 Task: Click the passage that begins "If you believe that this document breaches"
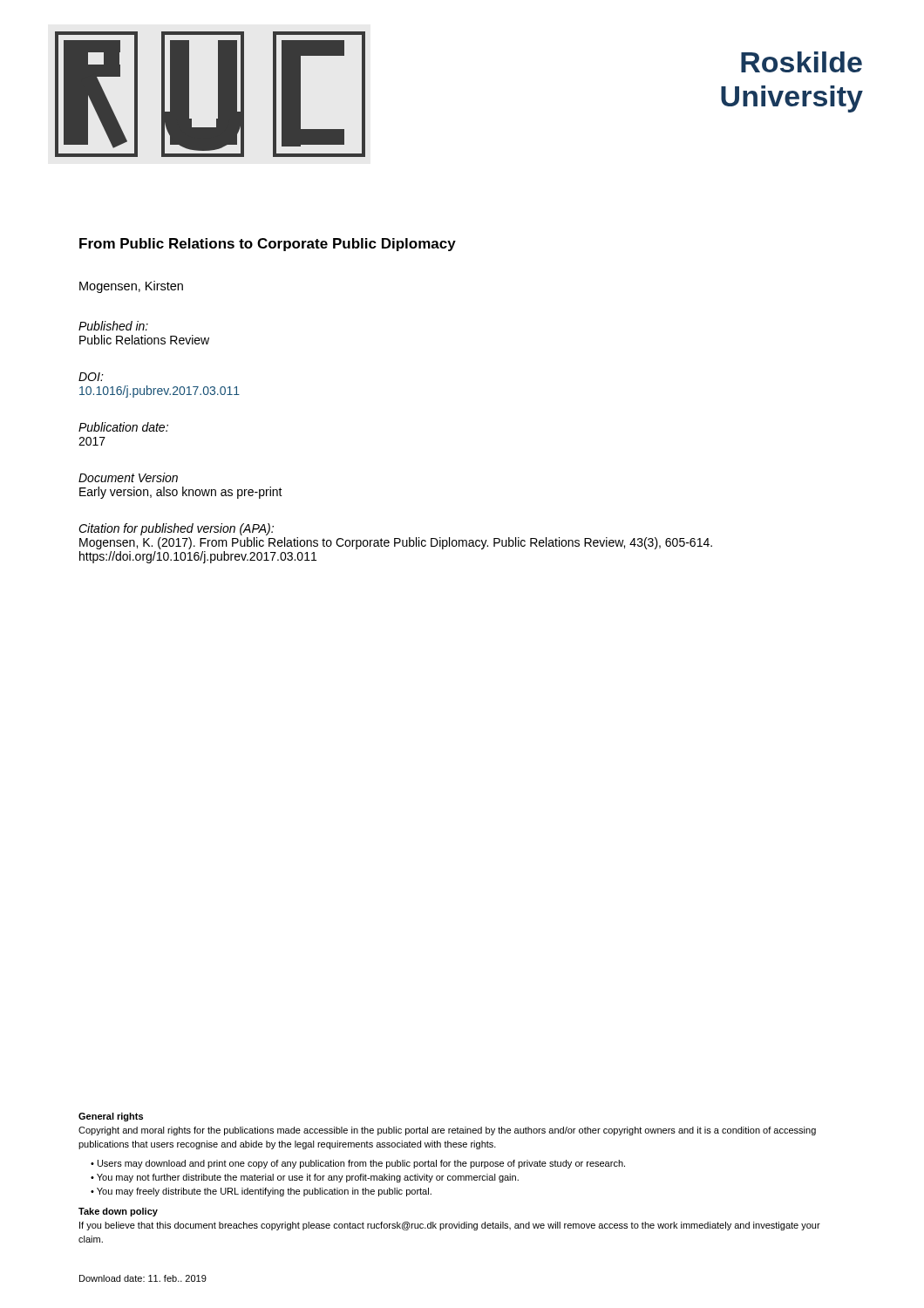pos(449,1232)
